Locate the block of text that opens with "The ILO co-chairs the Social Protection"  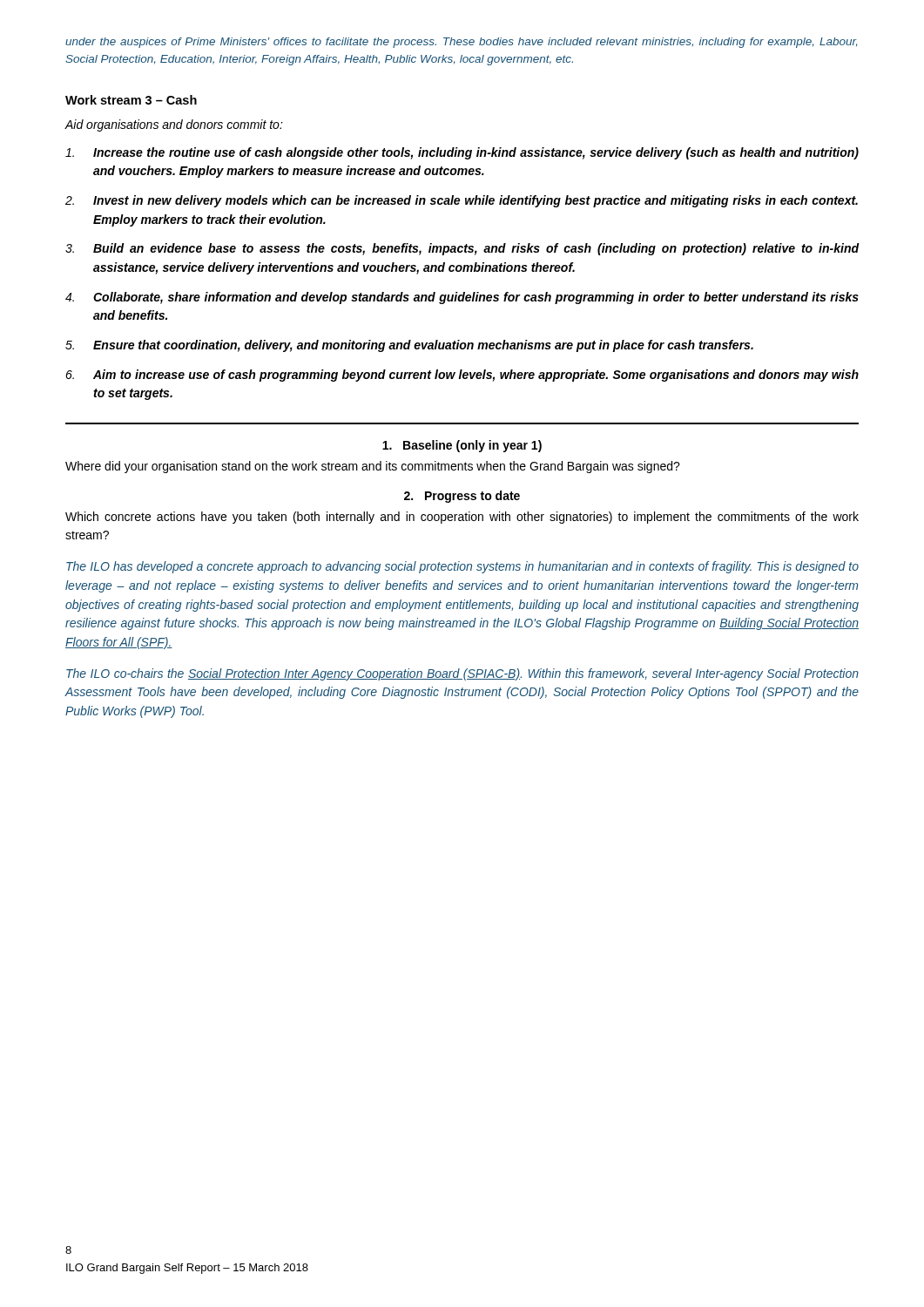[462, 692]
